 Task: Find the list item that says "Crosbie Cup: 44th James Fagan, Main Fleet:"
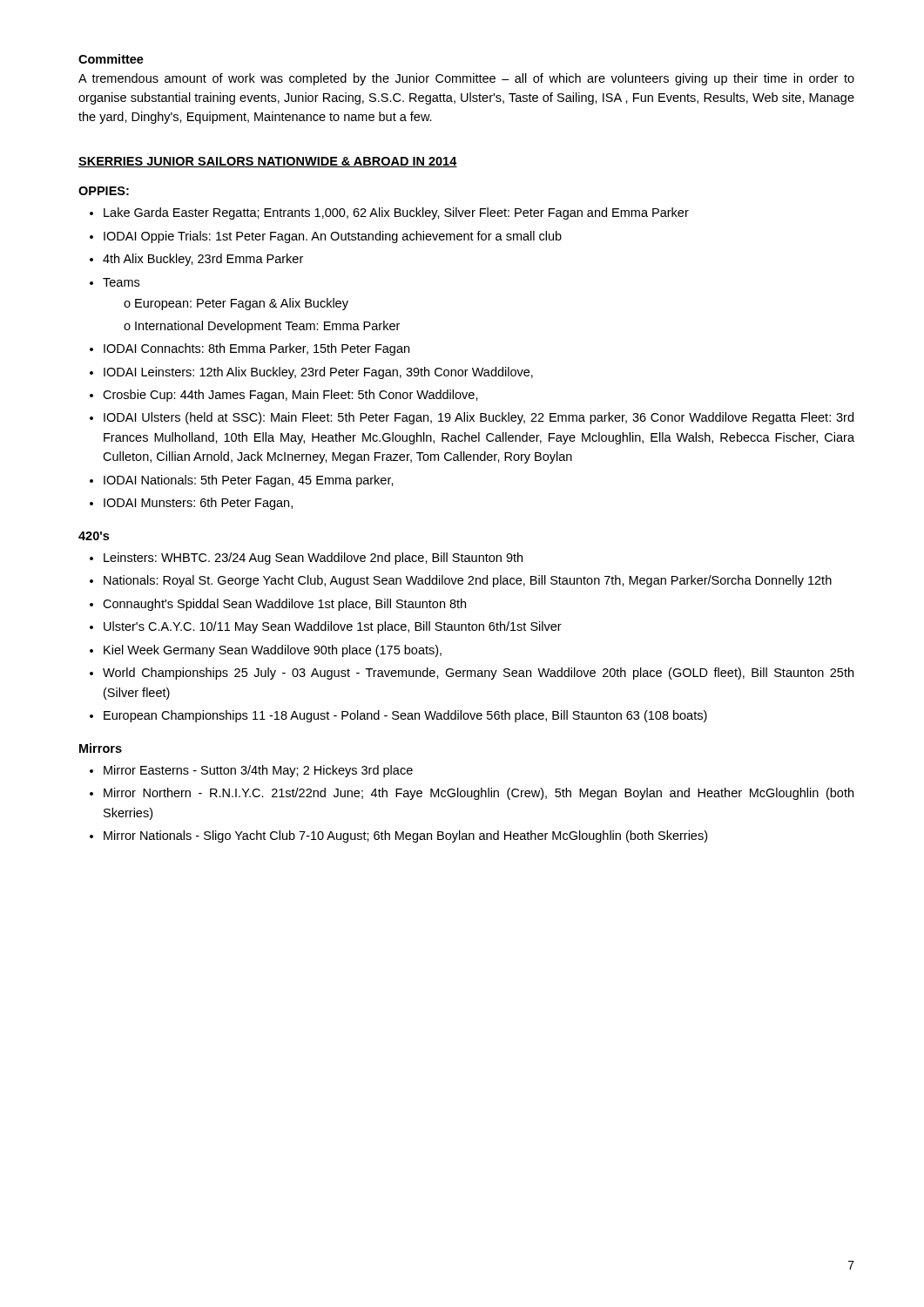[466, 395]
